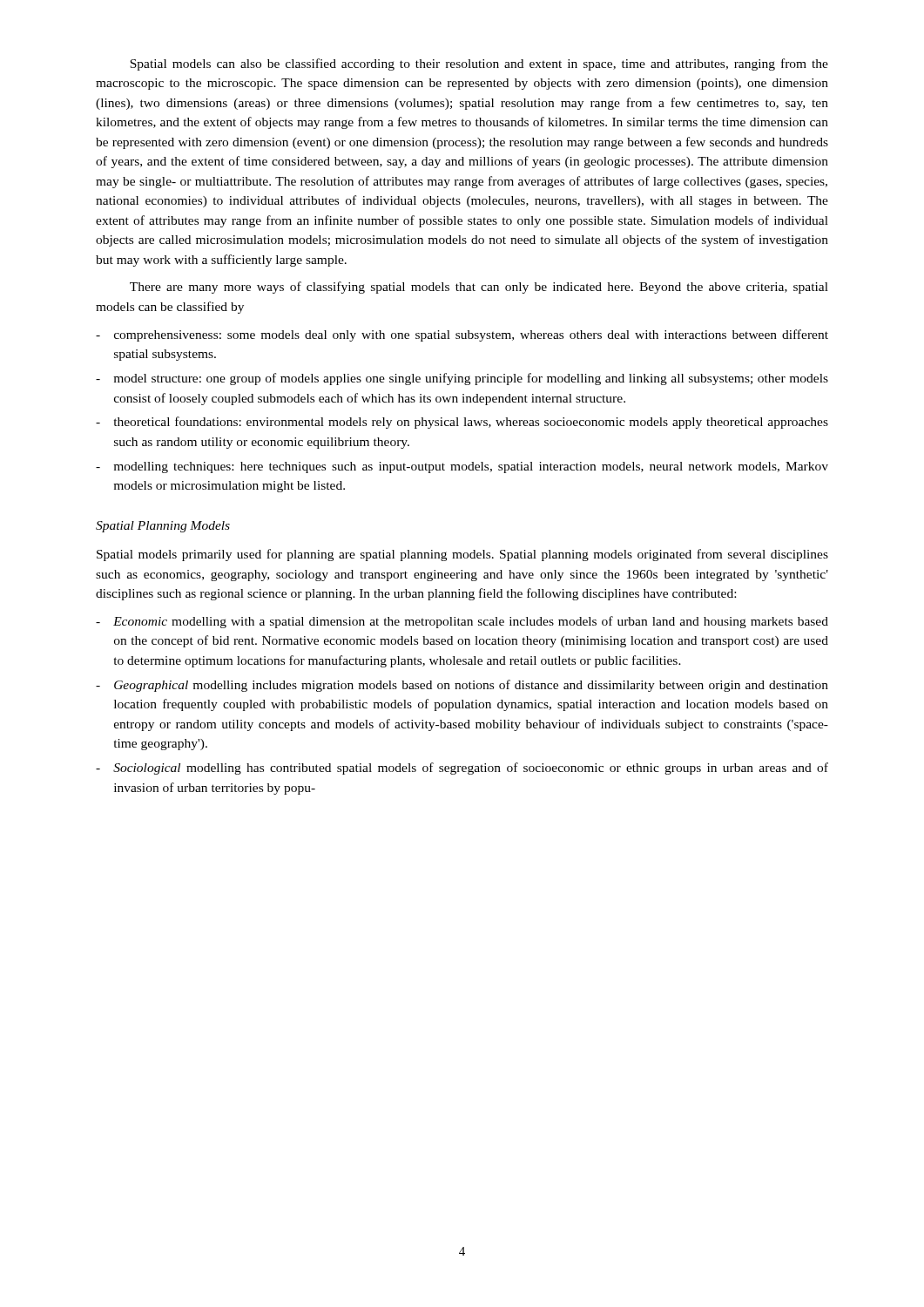Point to the block beginning "There are many more"

(462, 297)
